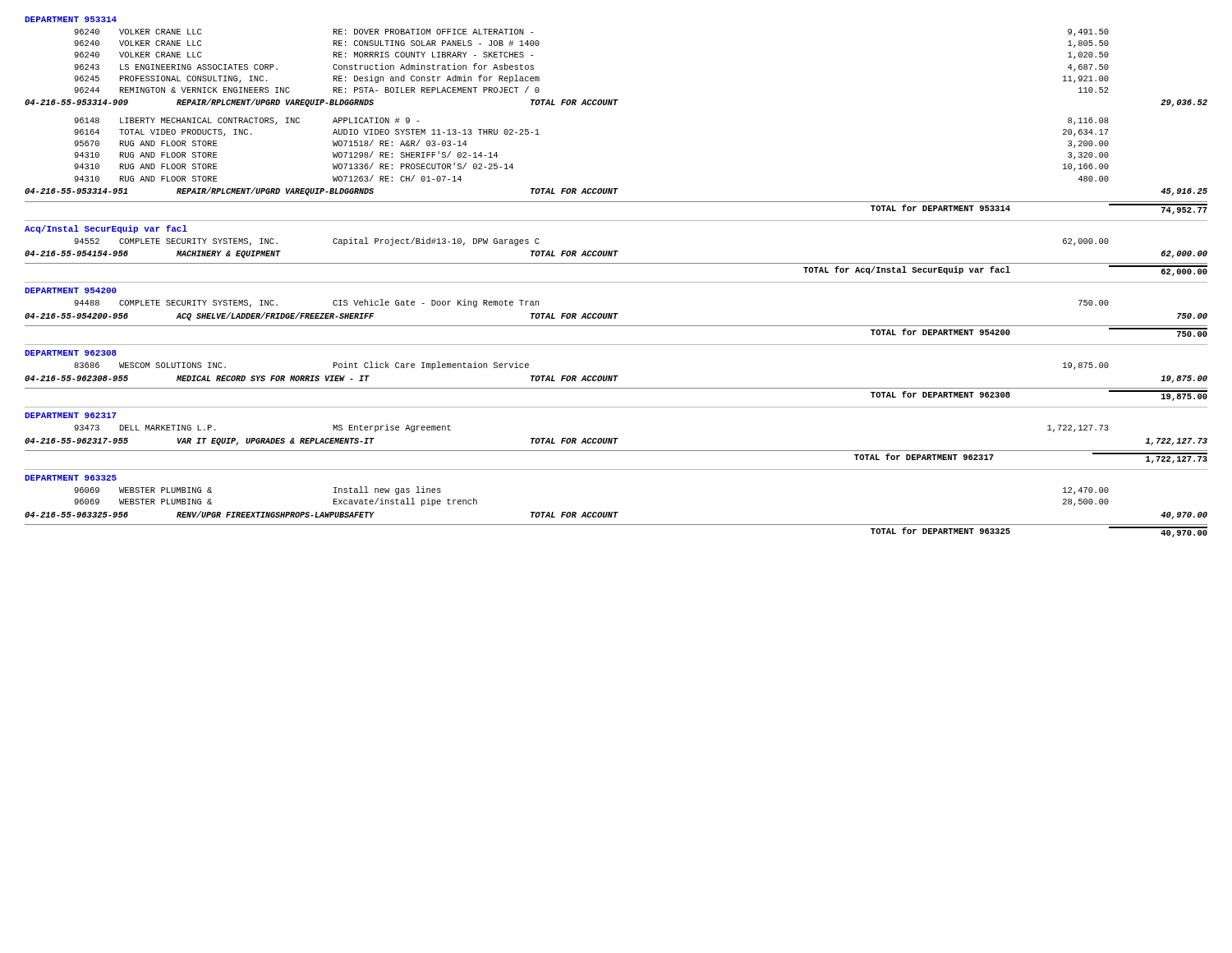Viewport: 1232px width, 953px height.
Task: Select the table that reads "96240 VOLKER CRANE"
Action: point(616,121)
